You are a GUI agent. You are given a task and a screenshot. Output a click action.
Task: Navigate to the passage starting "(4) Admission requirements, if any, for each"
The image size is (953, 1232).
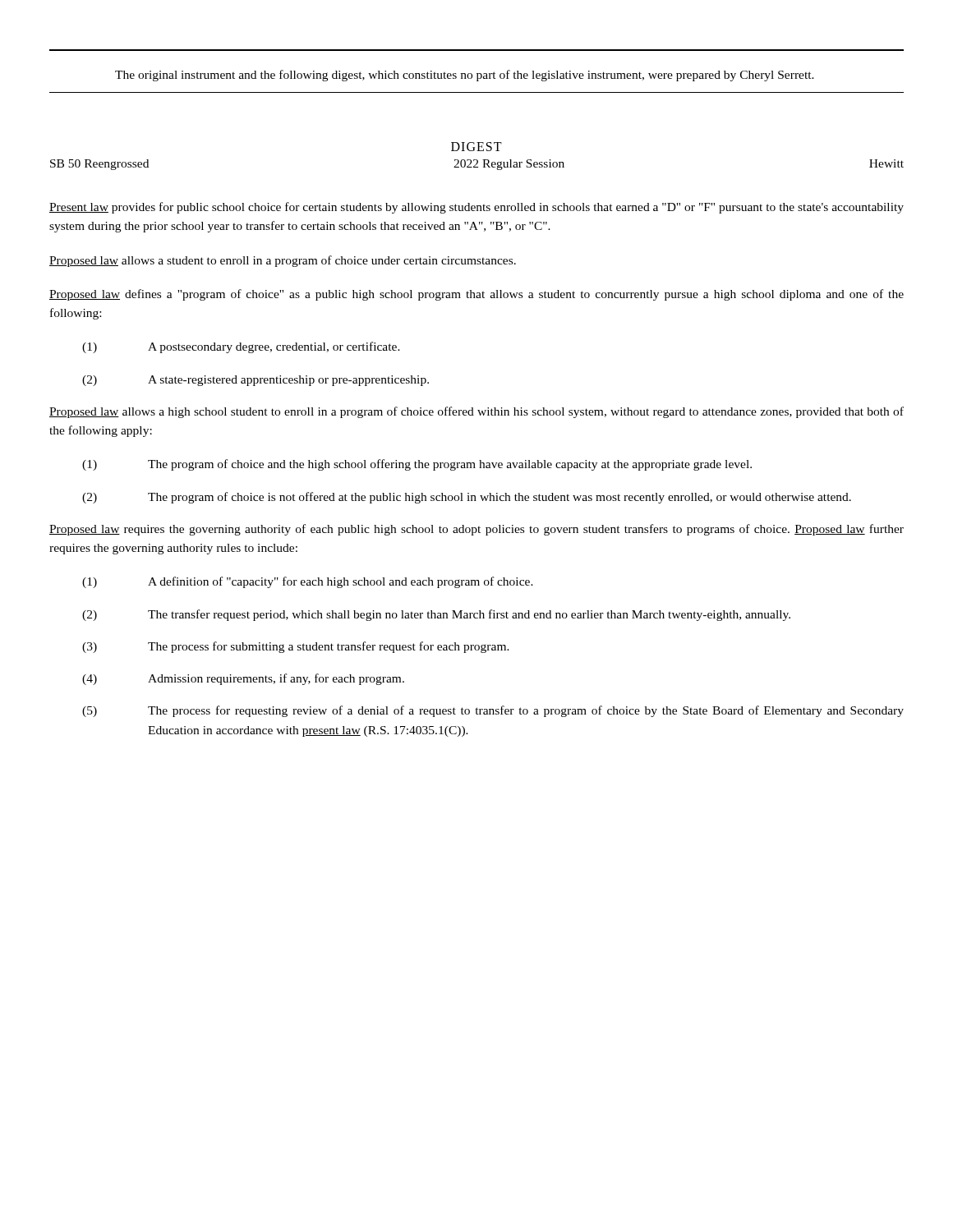pyautogui.click(x=243, y=679)
